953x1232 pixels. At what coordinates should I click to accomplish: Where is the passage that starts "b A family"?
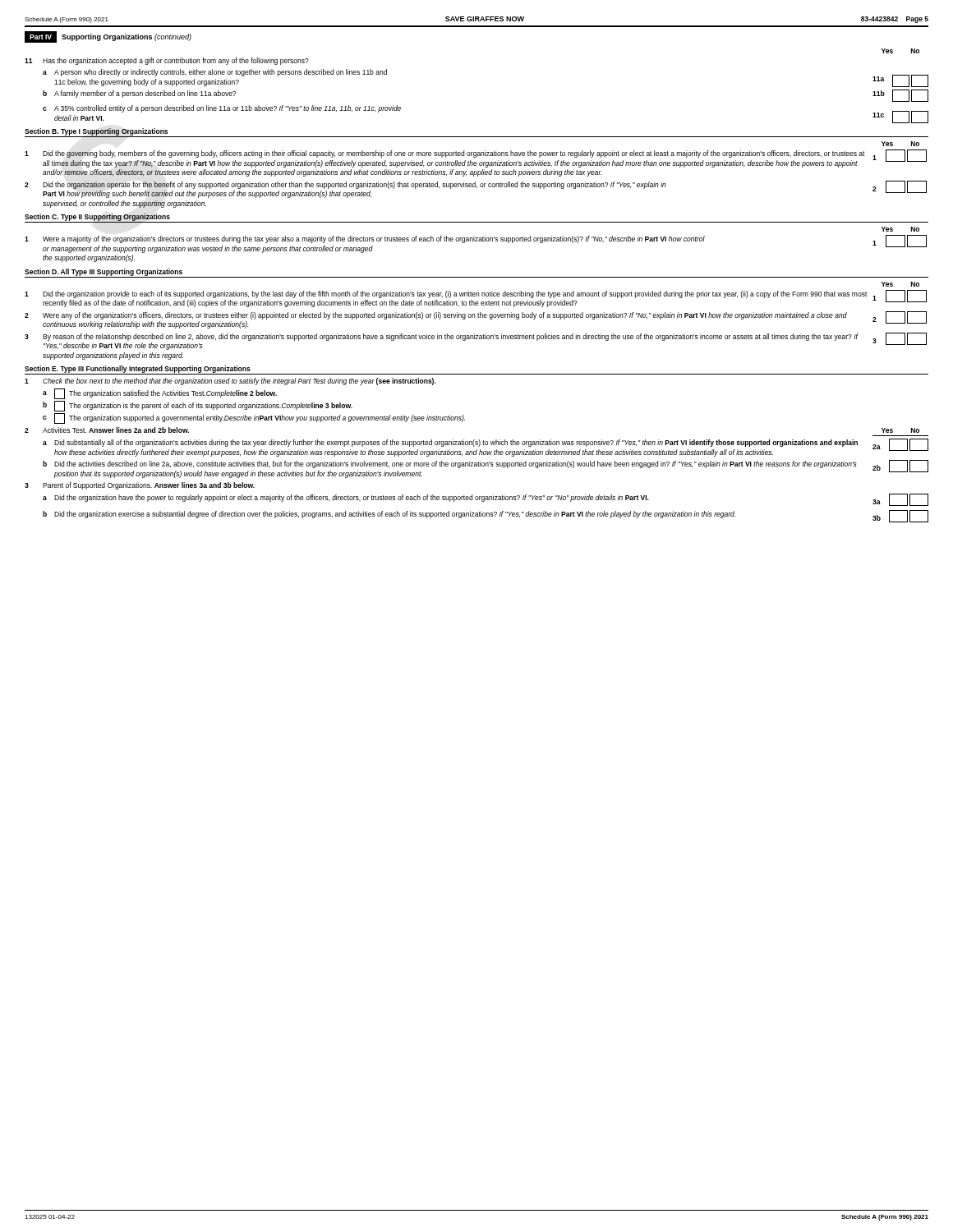point(130,96)
